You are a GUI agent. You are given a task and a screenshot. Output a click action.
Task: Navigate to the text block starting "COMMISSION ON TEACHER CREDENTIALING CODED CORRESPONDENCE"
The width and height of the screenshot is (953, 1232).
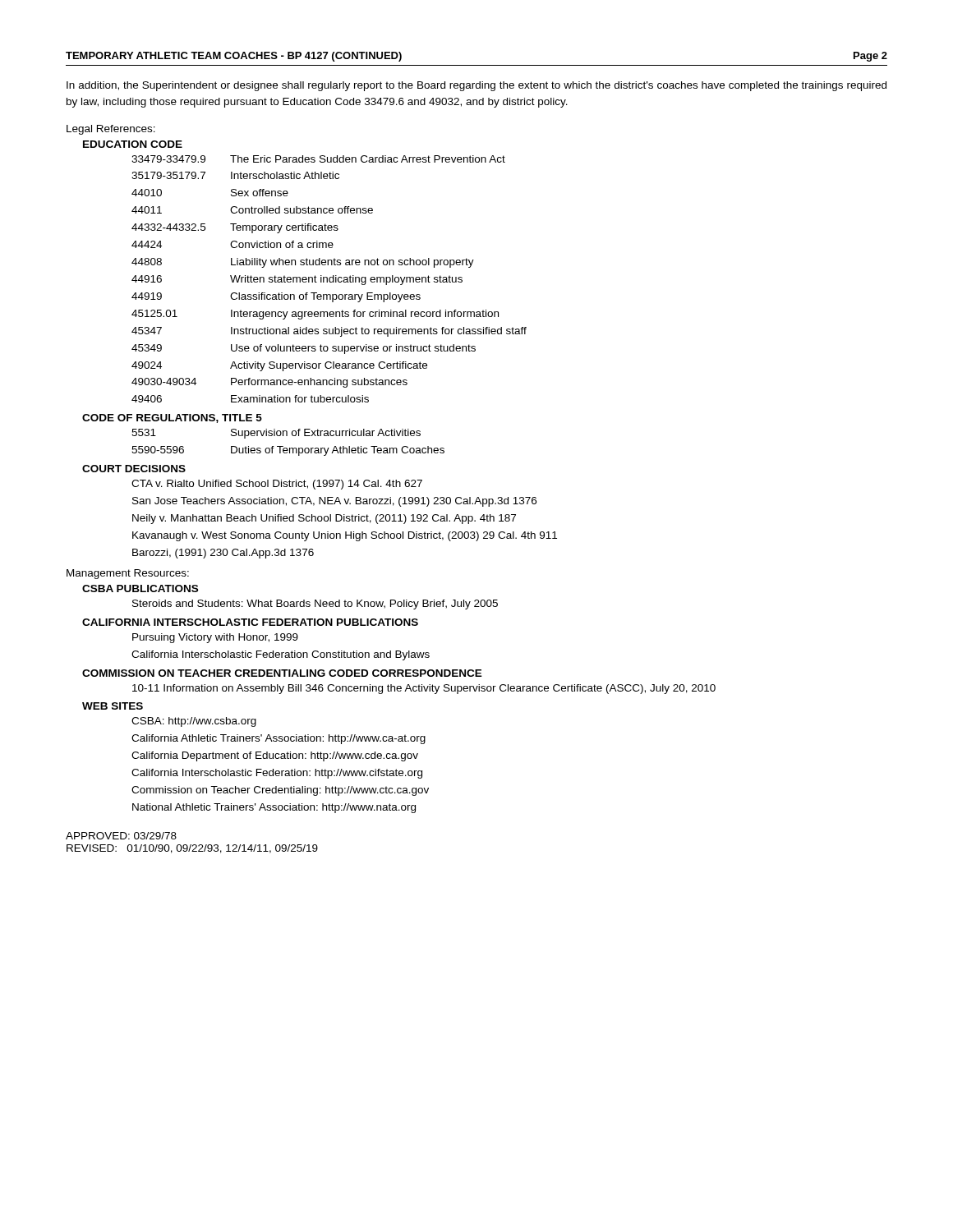tap(282, 673)
